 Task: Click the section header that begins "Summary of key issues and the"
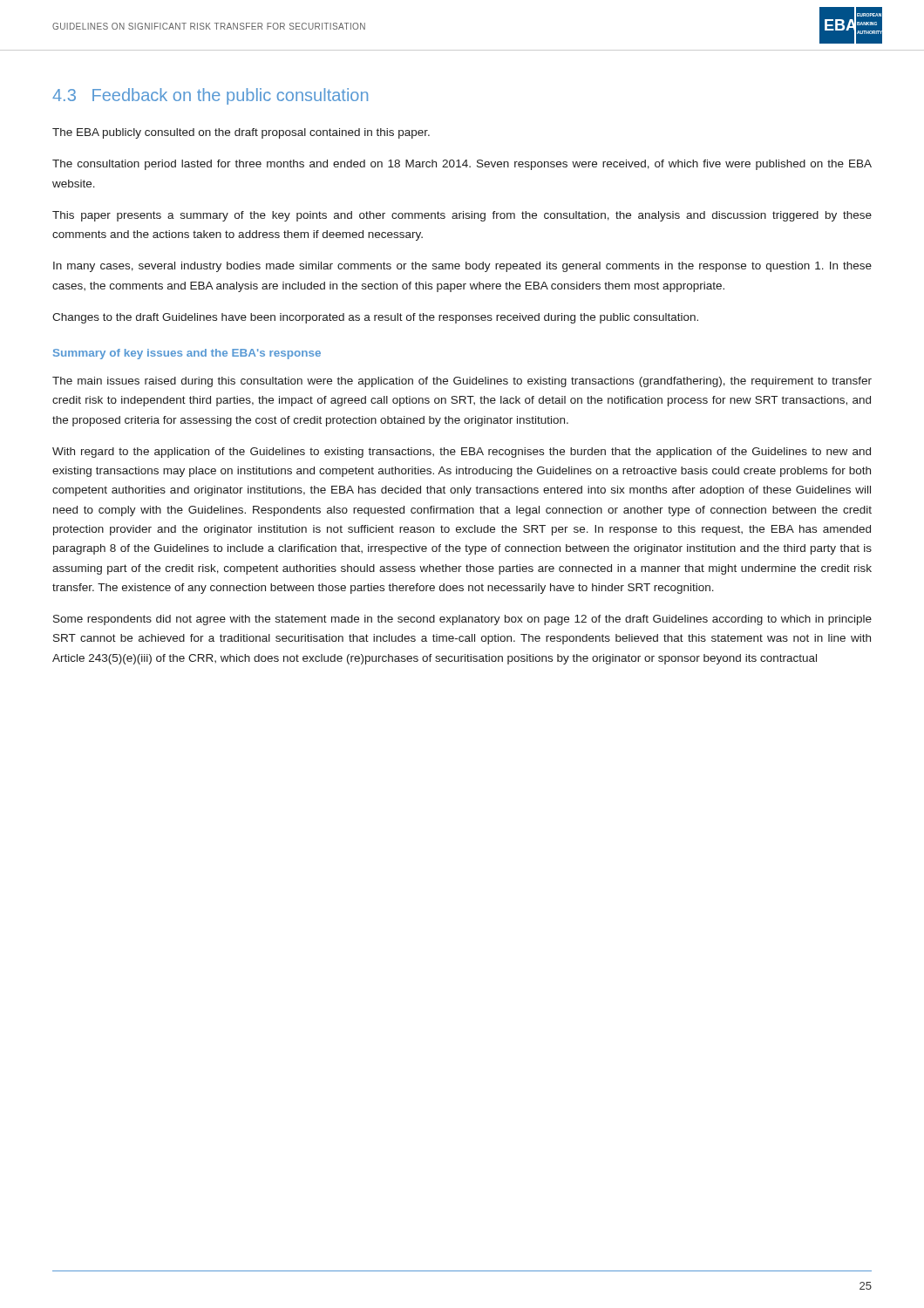click(187, 353)
